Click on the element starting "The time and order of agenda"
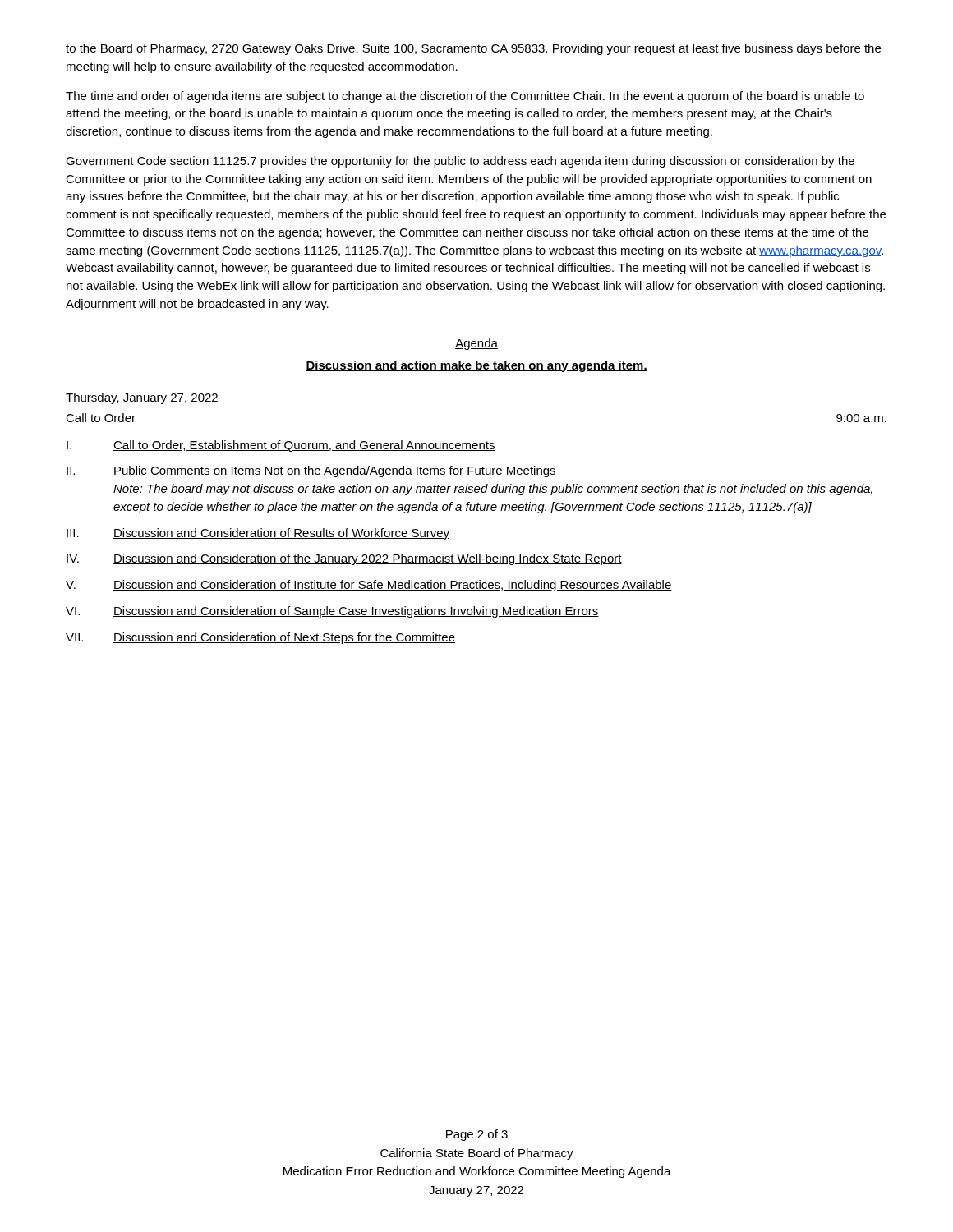 pos(476,113)
